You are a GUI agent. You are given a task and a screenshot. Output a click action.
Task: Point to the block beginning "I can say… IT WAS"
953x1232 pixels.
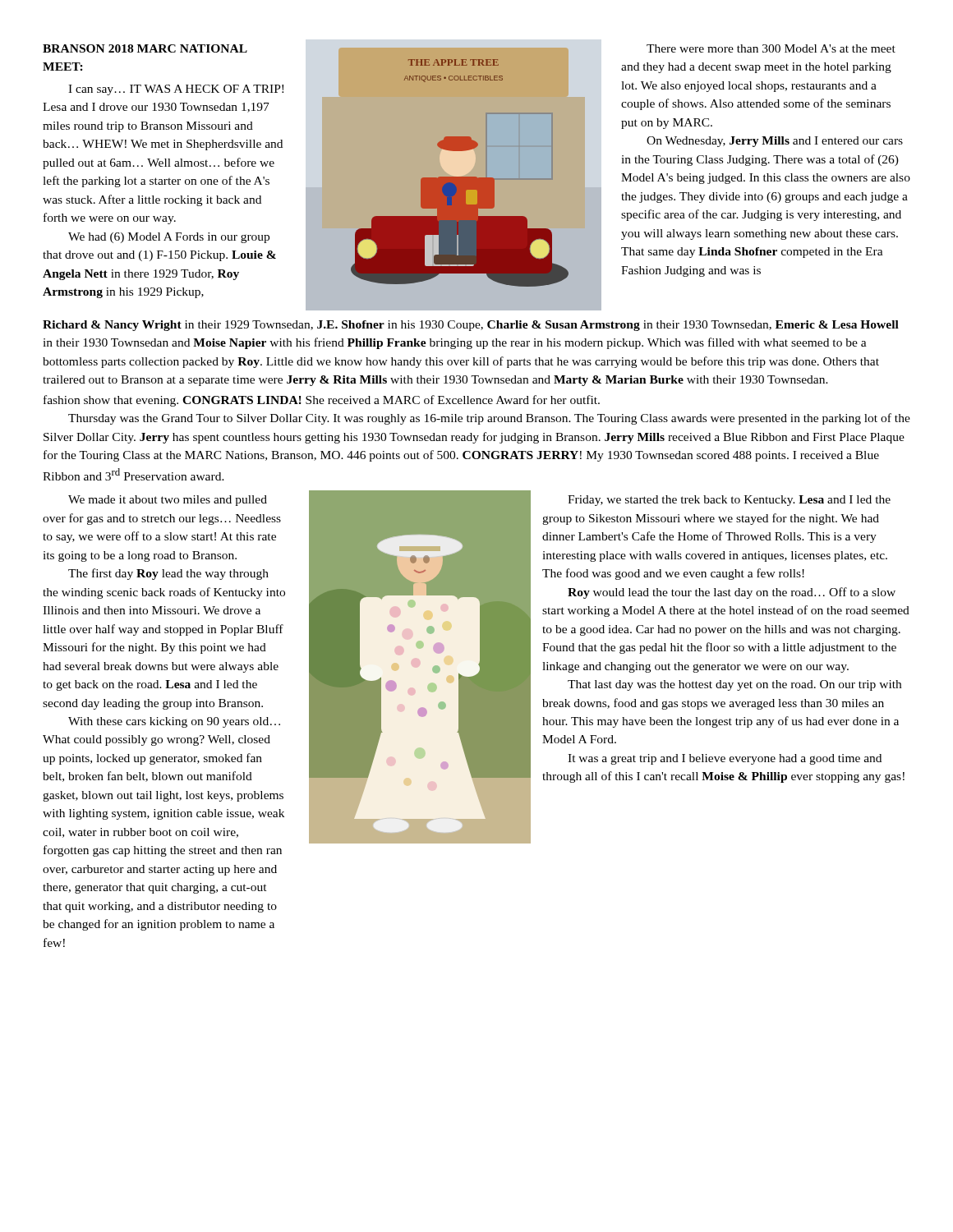pos(164,190)
